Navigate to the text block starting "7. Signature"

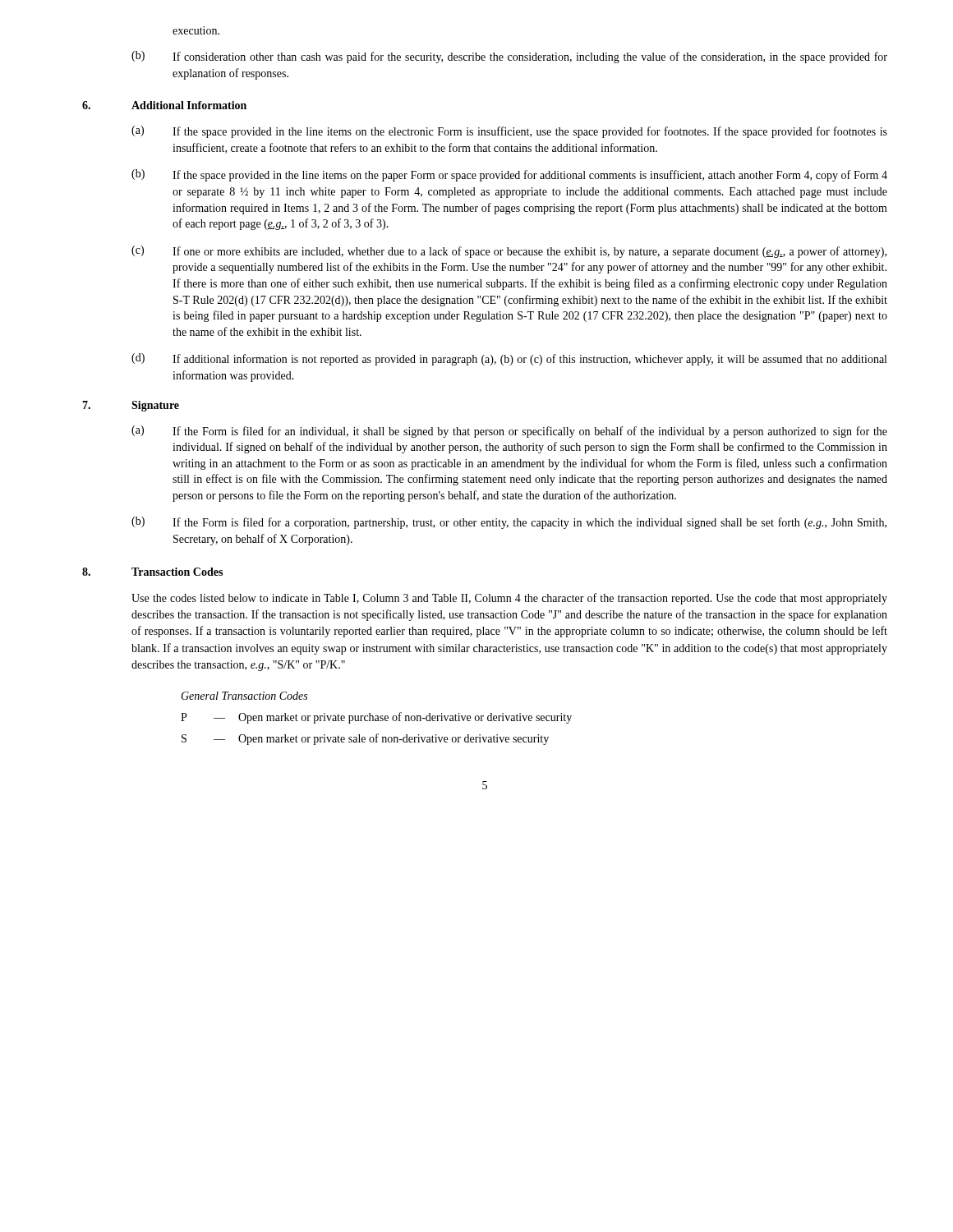click(131, 405)
